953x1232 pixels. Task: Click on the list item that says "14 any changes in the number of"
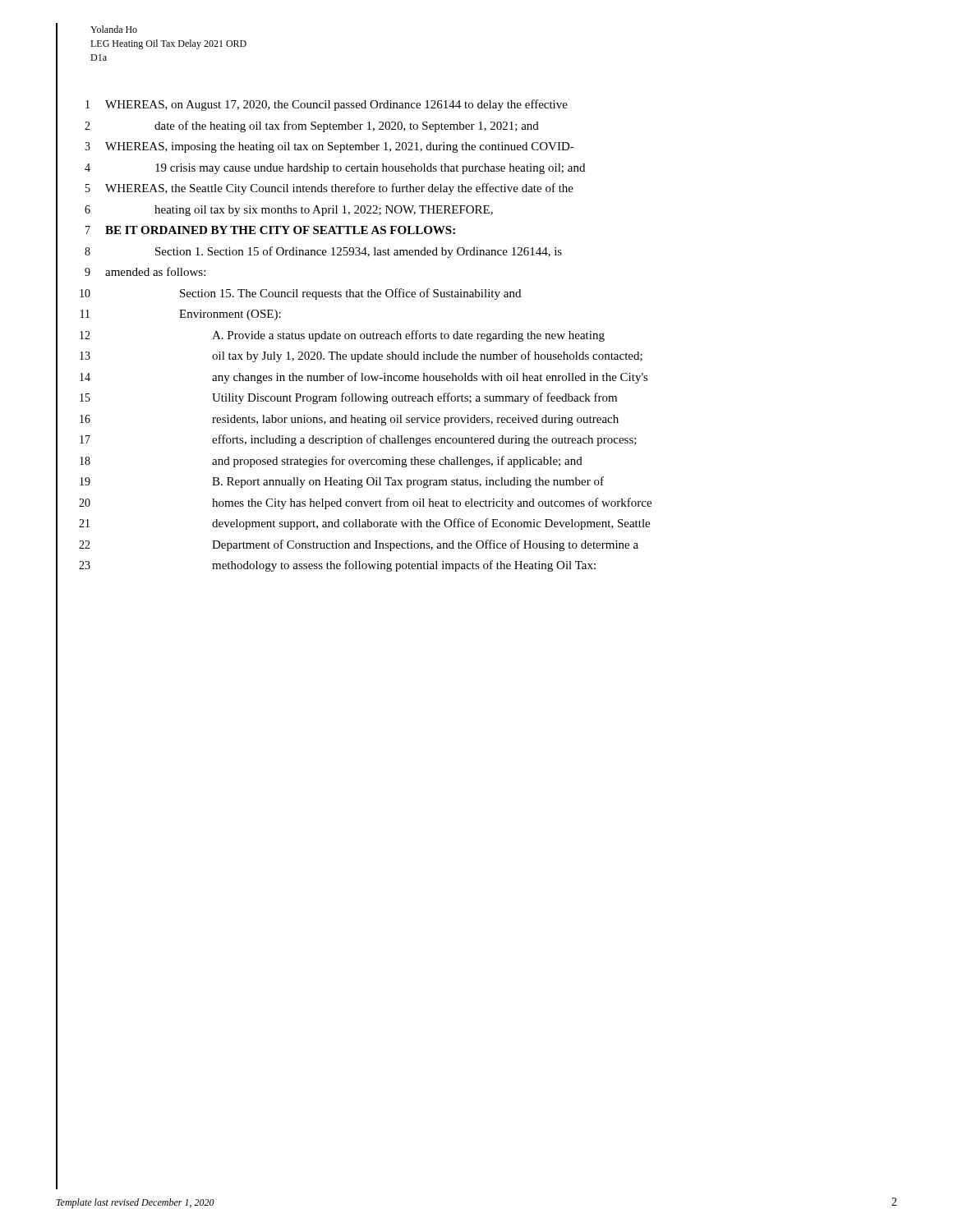(x=476, y=377)
